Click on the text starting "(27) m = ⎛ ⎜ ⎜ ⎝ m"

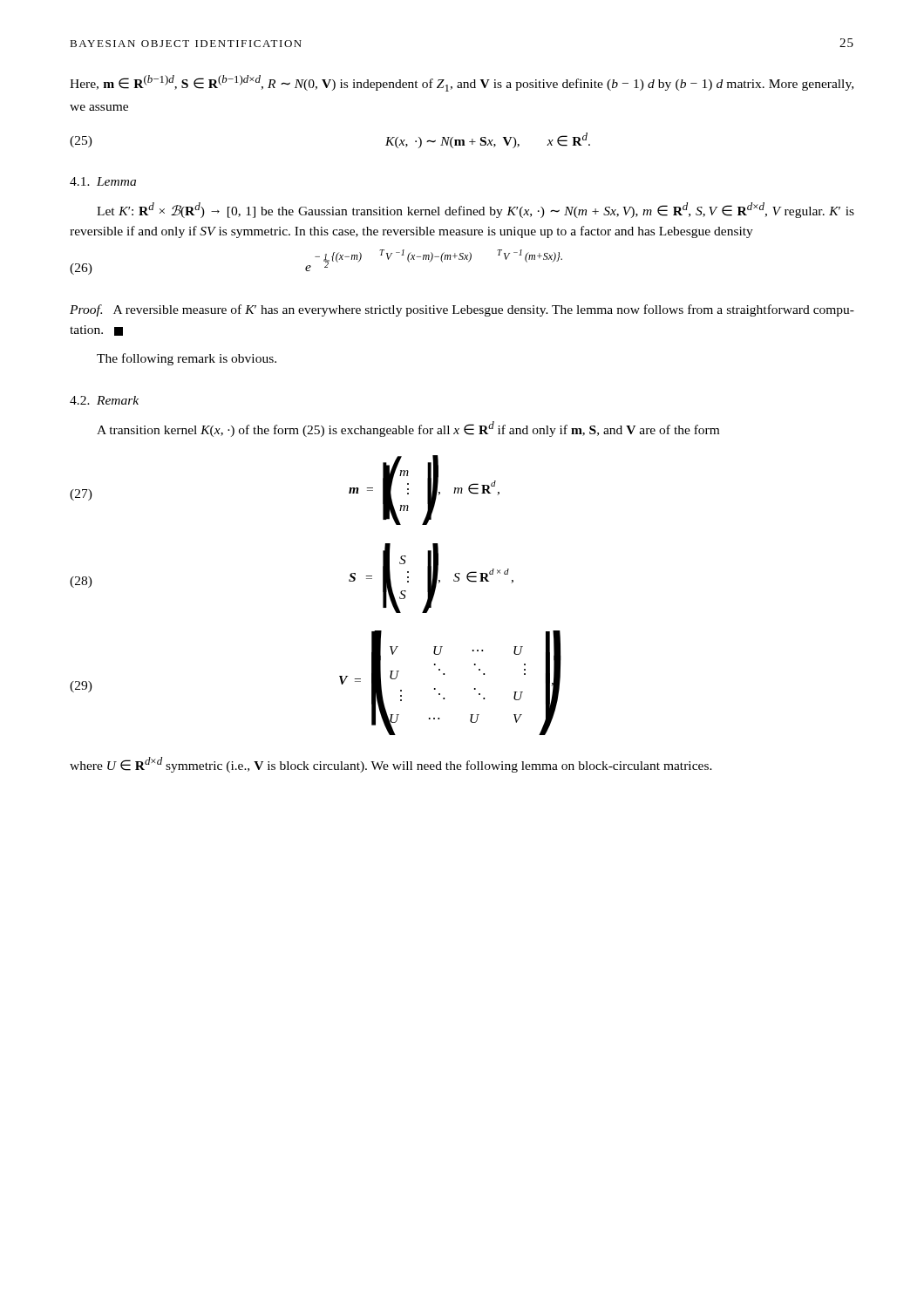(x=462, y=493)
